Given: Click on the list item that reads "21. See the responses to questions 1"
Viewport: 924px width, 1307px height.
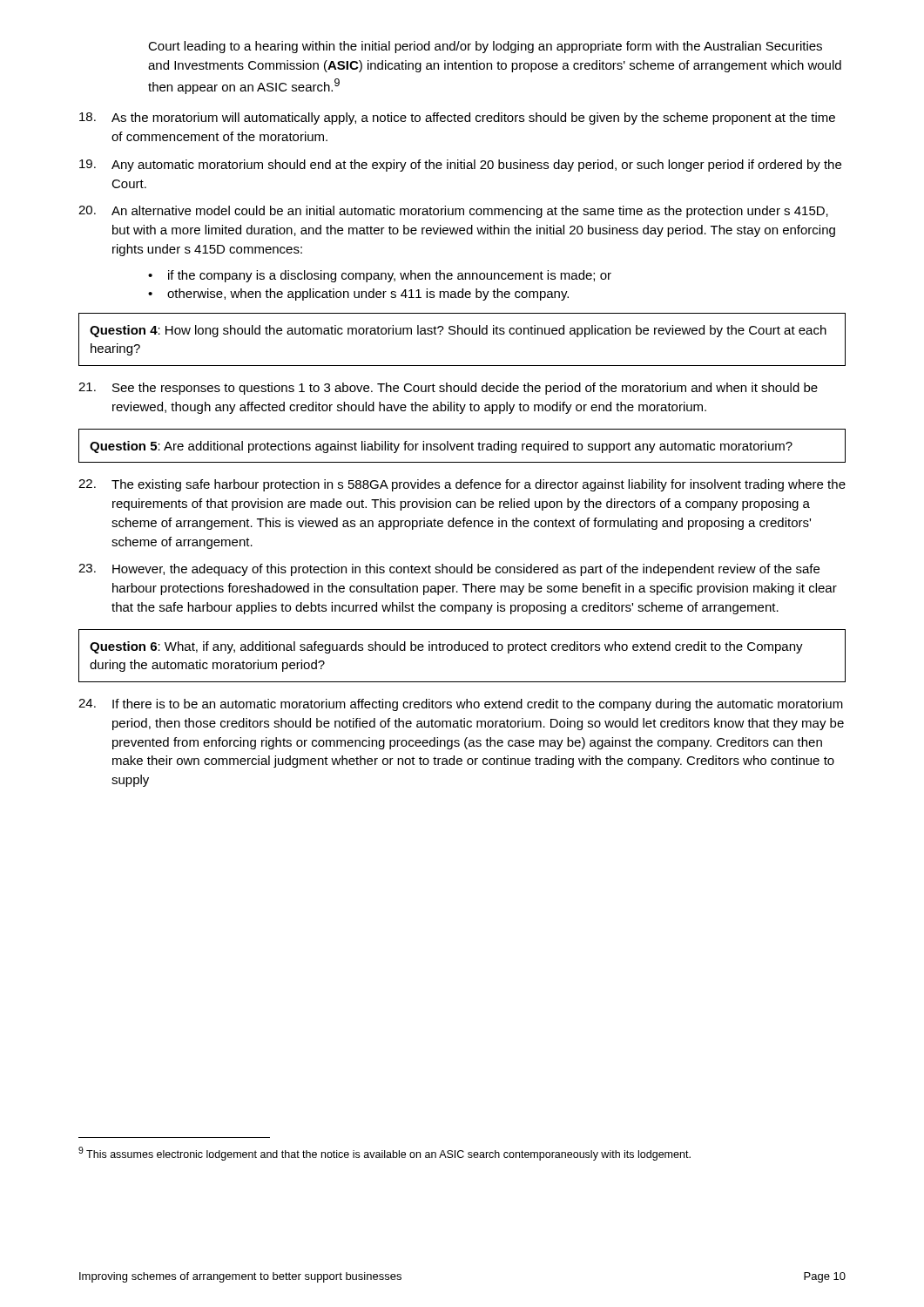Looking at the screenshot, I should [462, 397].
